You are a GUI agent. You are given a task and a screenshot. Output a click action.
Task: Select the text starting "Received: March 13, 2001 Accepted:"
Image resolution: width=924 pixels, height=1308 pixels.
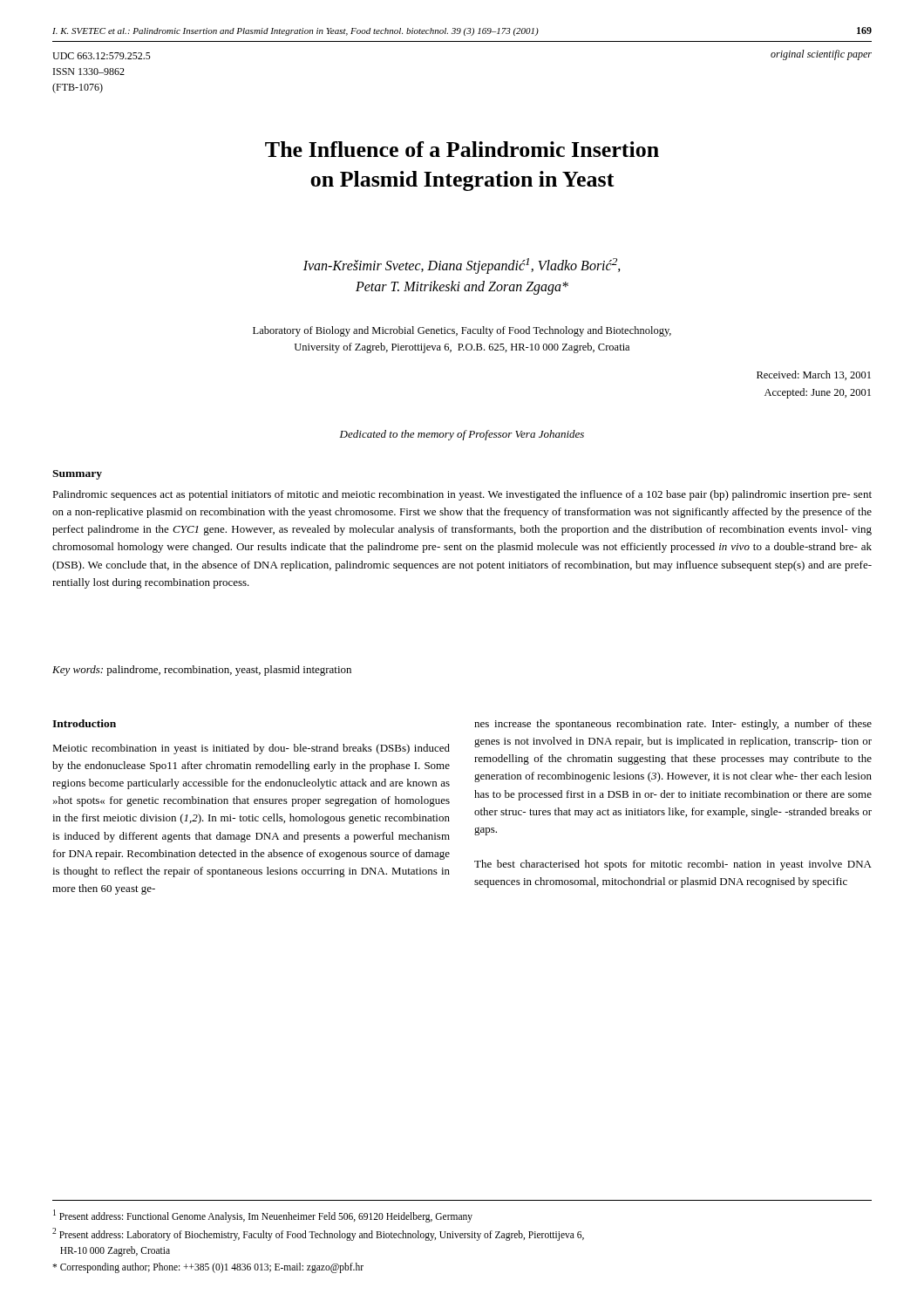click(x=814, y=384)
